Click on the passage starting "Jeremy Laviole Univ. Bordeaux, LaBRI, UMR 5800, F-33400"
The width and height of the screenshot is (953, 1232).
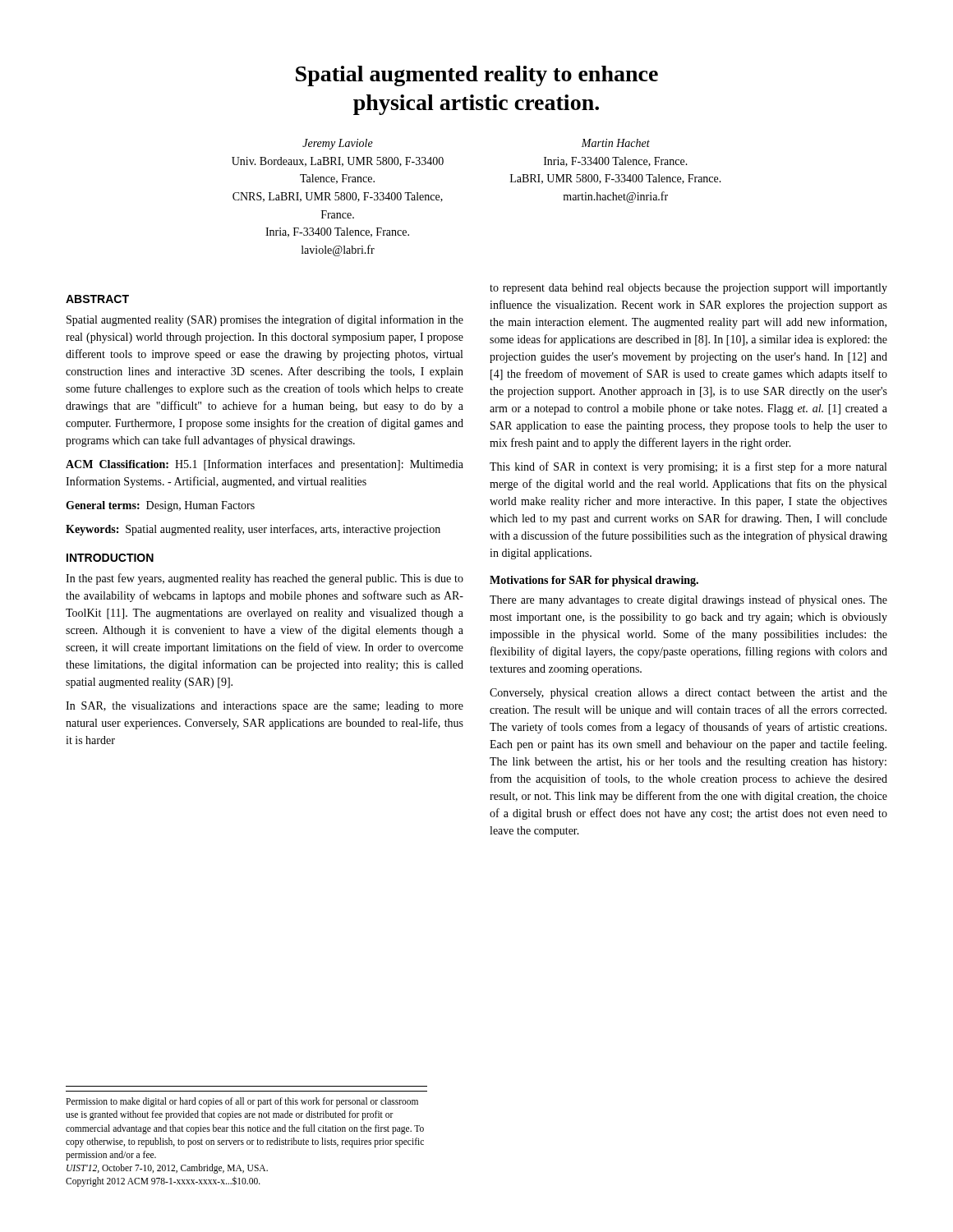coord(338,196)
